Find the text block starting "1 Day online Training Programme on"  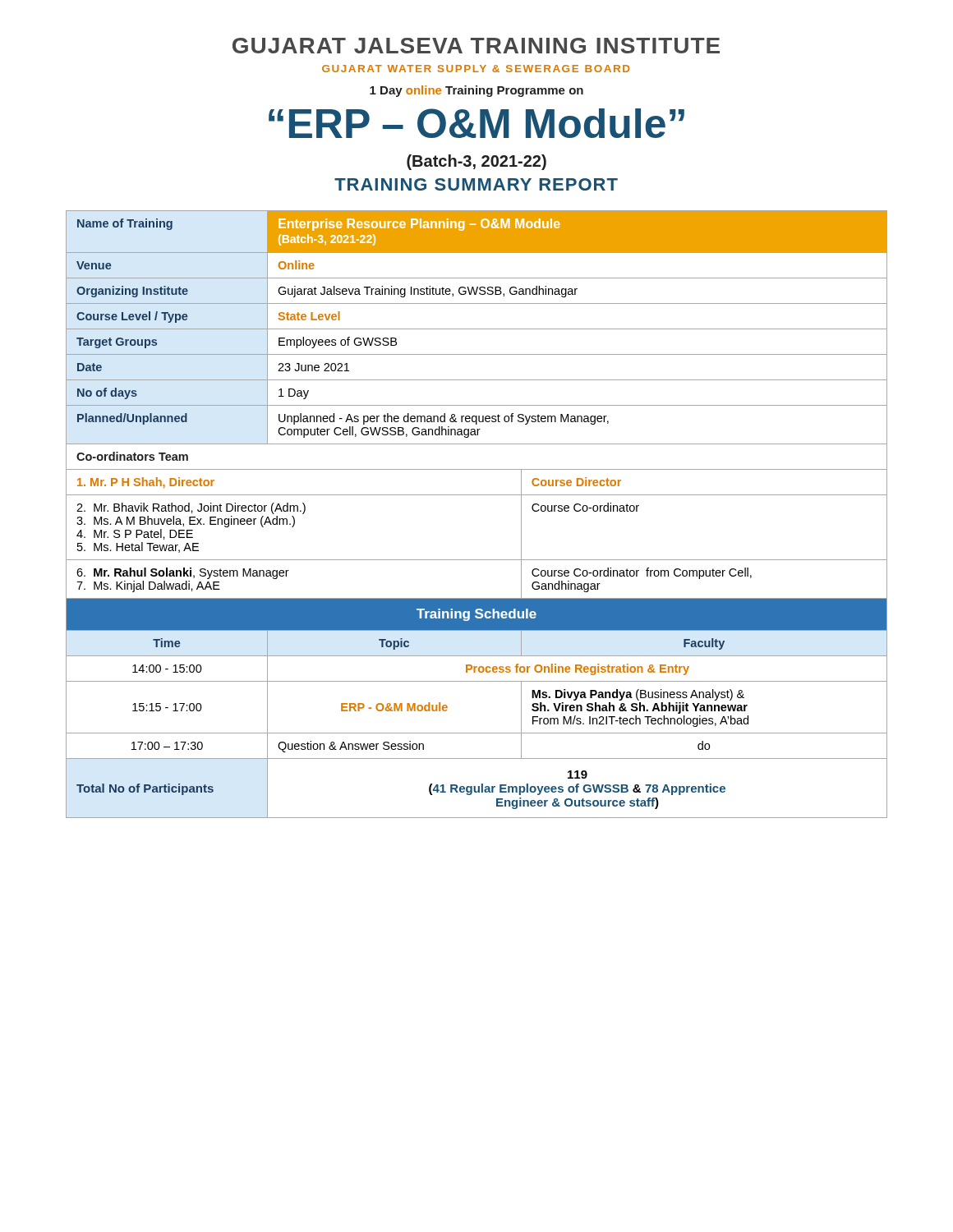tap(476, 90)
